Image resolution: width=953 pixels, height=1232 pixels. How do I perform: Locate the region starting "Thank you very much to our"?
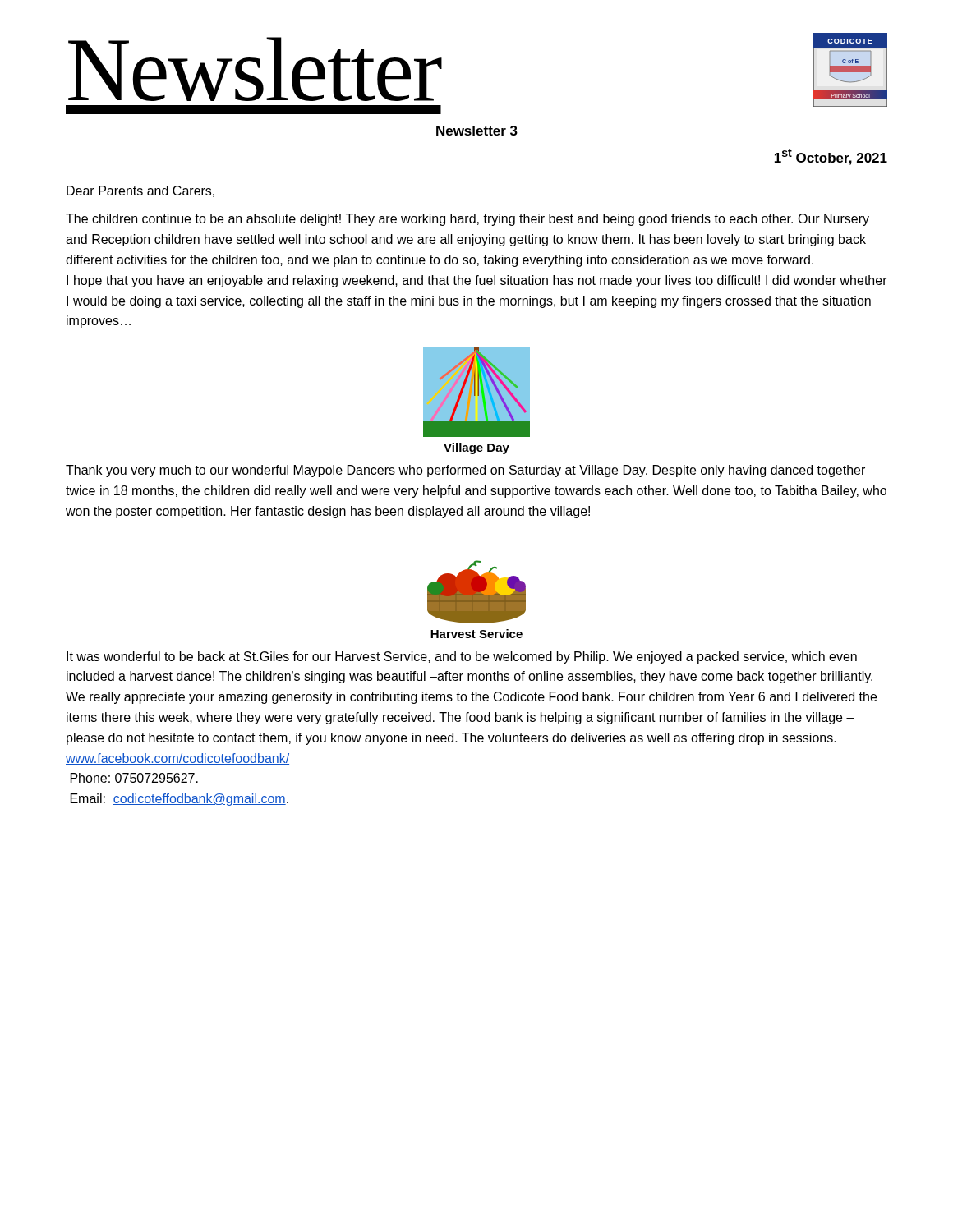476,491
